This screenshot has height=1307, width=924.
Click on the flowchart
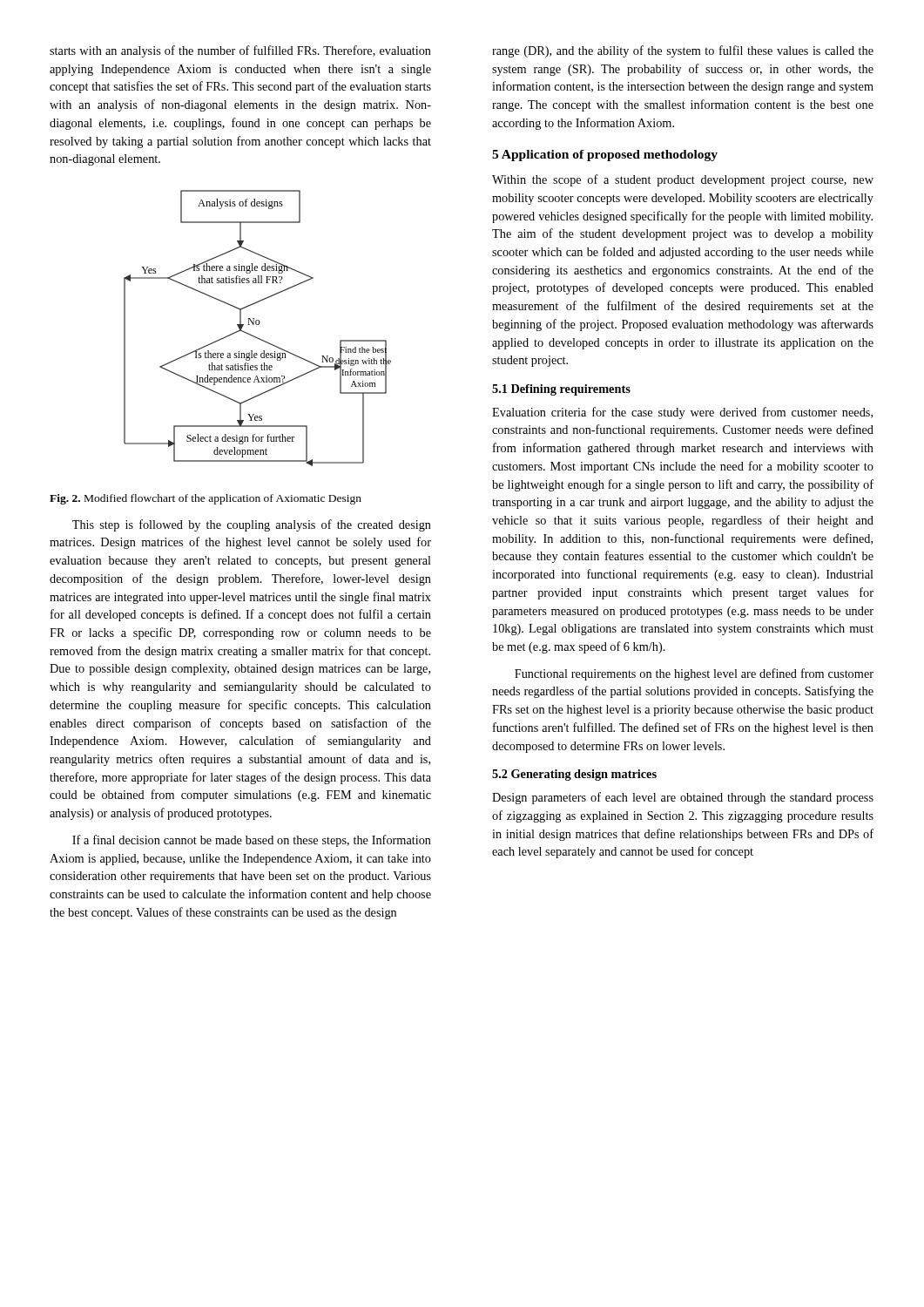click(240, 335)
